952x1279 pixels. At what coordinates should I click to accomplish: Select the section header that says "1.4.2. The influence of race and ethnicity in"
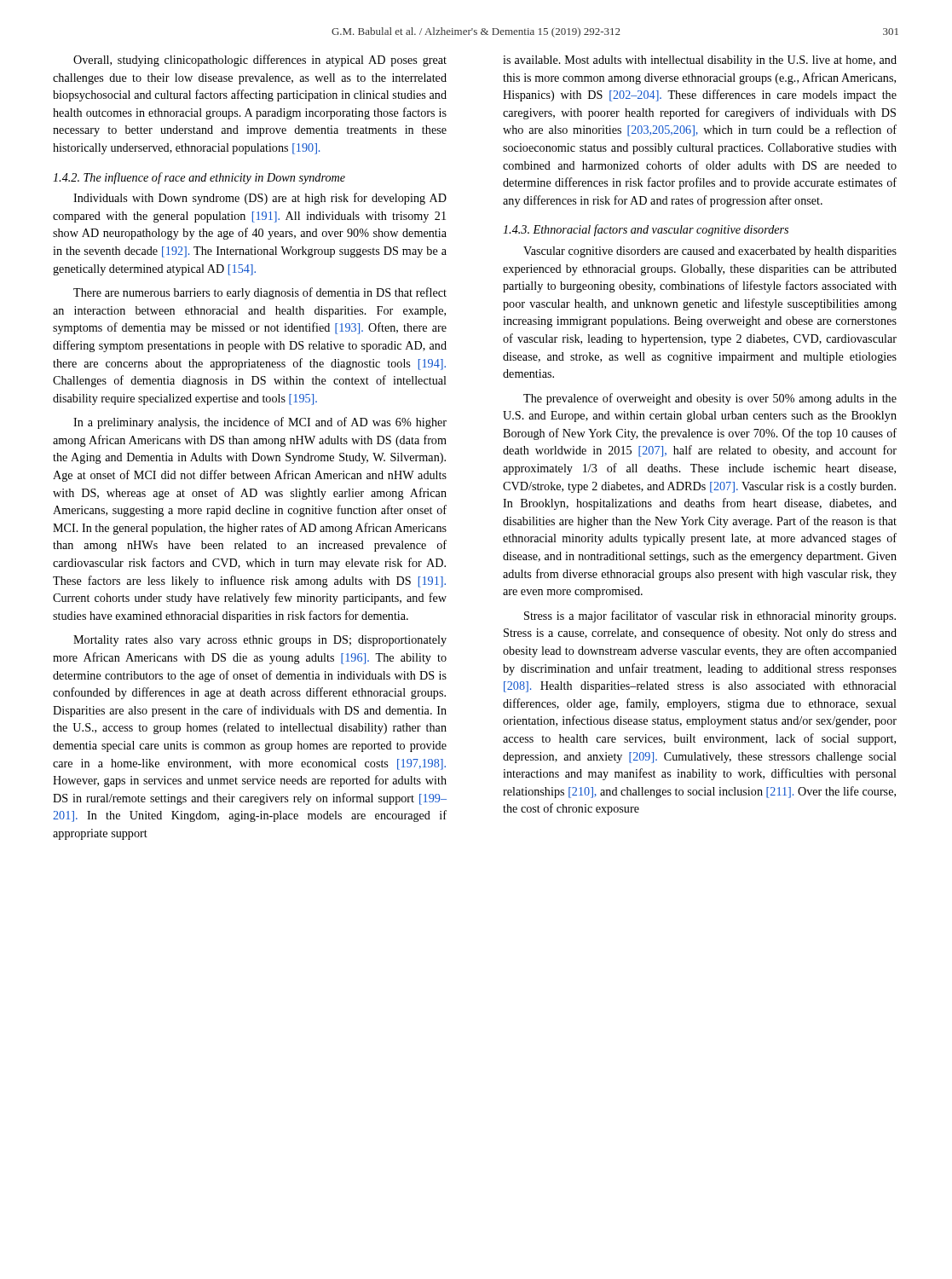click(x=250, y=177)
